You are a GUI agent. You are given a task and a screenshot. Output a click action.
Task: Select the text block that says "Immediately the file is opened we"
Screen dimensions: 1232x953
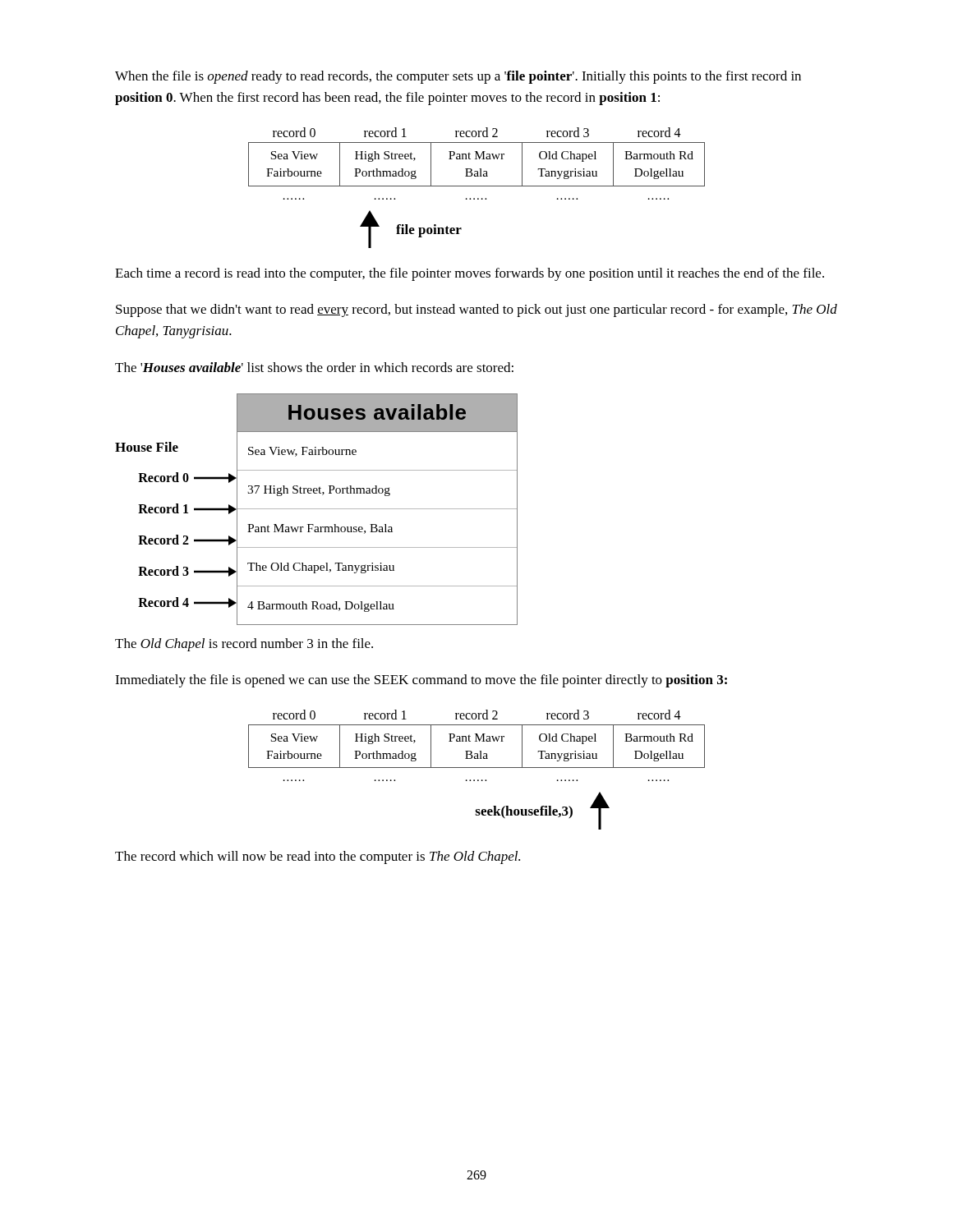[x=422, y=680]
